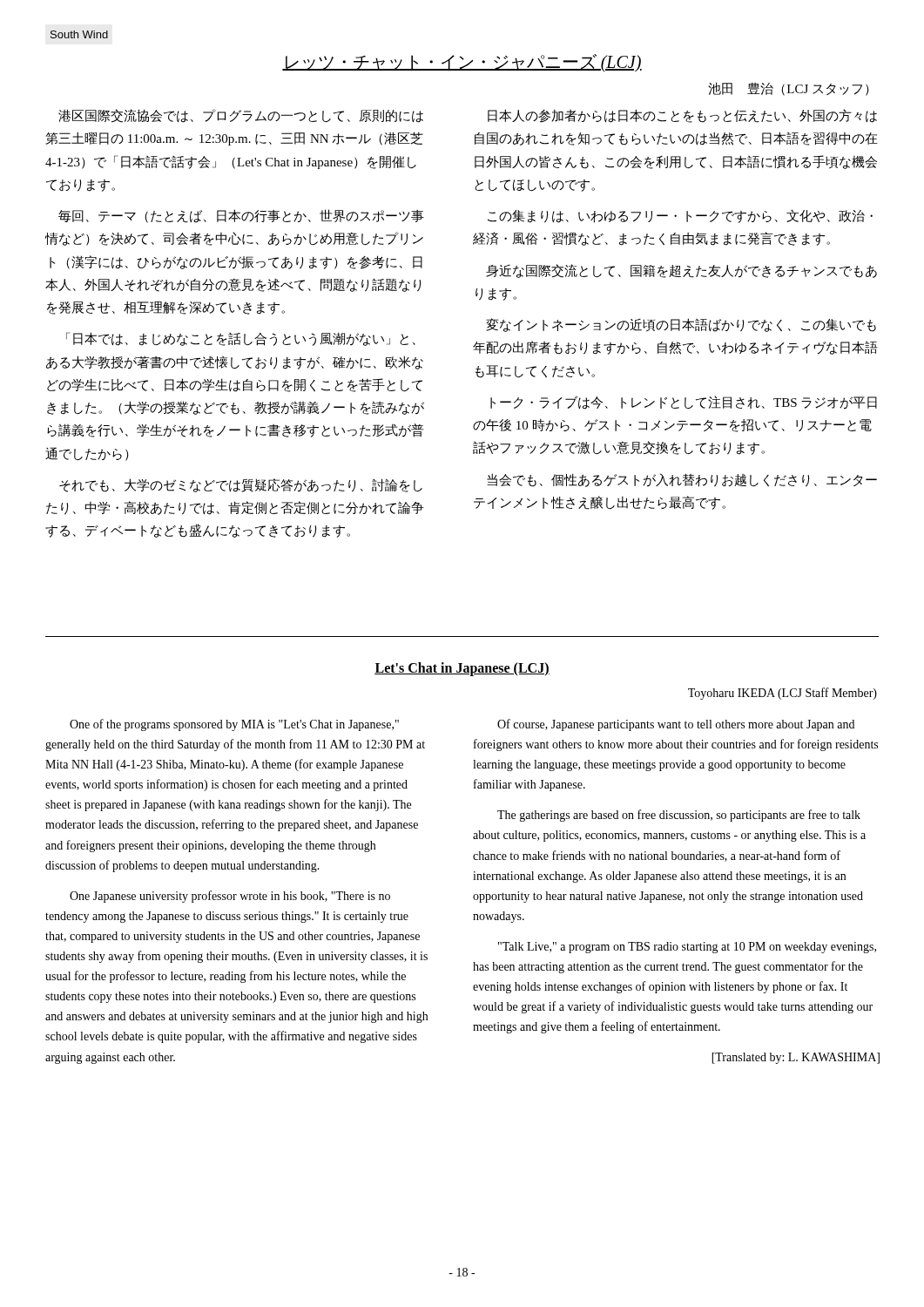Locate the block starting "トーク・ライブは今、トレンドとして注目され、TBS ラジオが平日の午後 10 時から、ゲスト・コメンテーターを招いて、リスナーと電話やファックスで激しい意見交換をしております。"

click(676, 425)
